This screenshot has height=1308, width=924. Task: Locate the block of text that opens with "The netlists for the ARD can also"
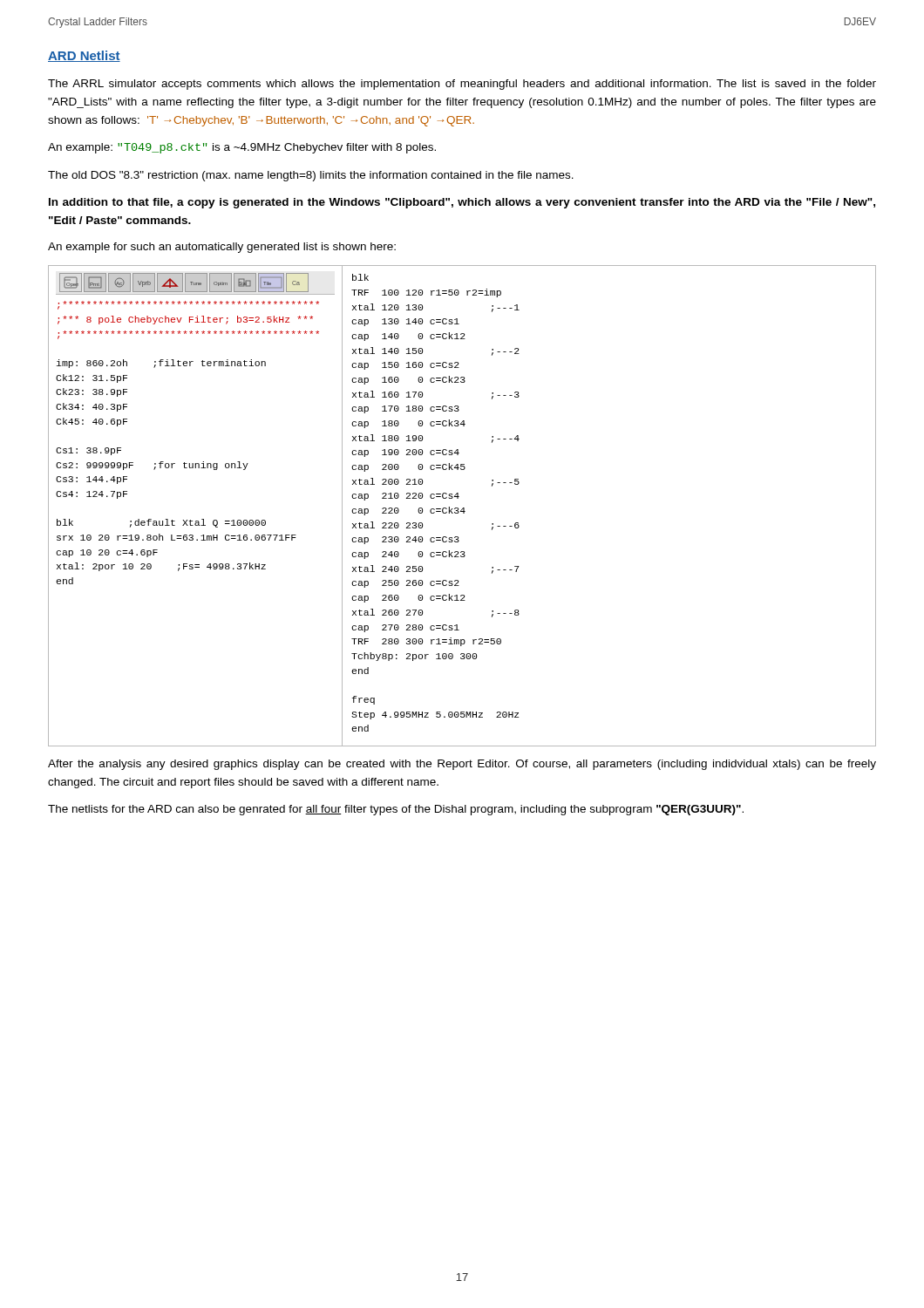coord(396,808)
